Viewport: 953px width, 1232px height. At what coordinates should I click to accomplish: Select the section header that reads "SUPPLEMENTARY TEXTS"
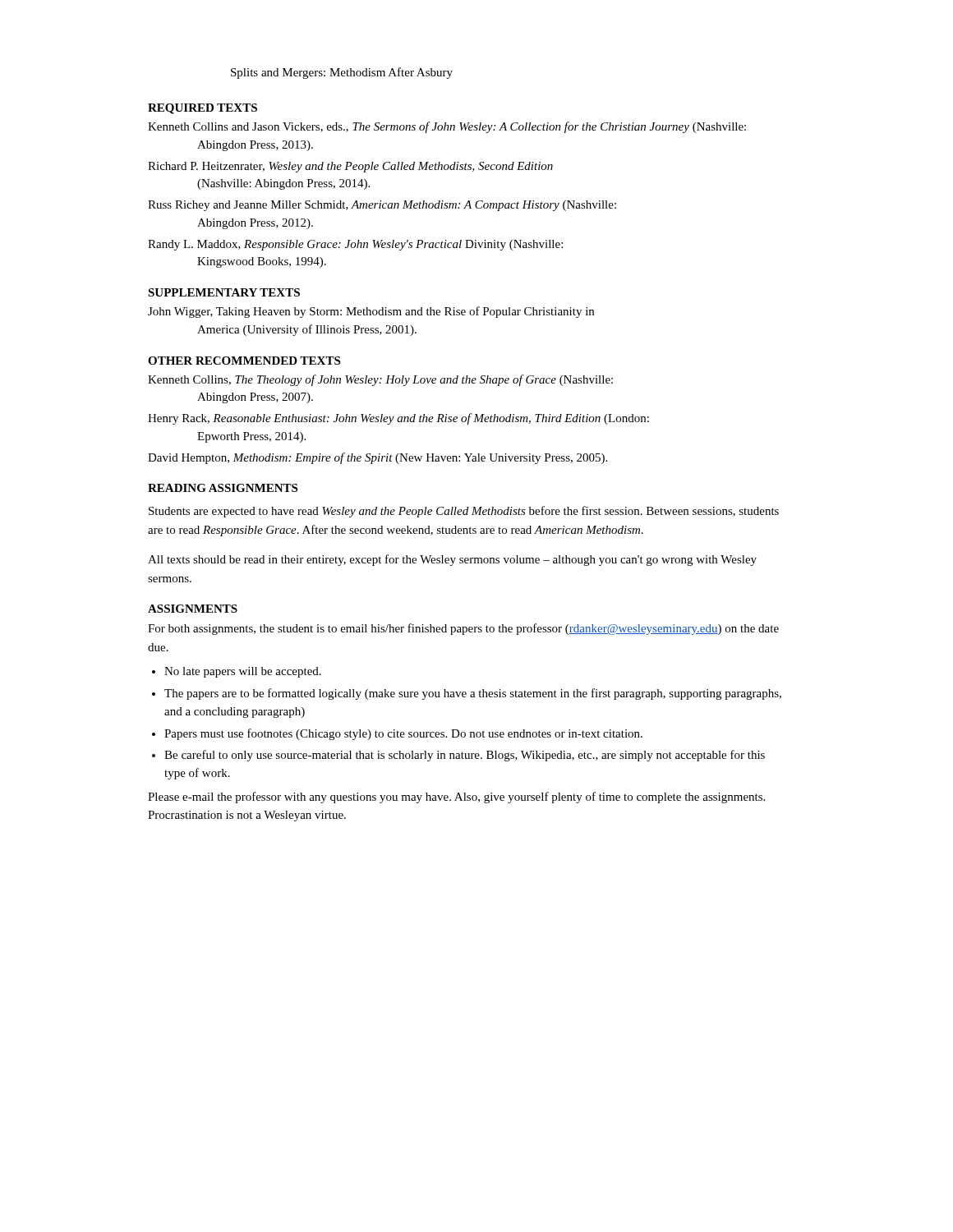[x=224, y=292]
